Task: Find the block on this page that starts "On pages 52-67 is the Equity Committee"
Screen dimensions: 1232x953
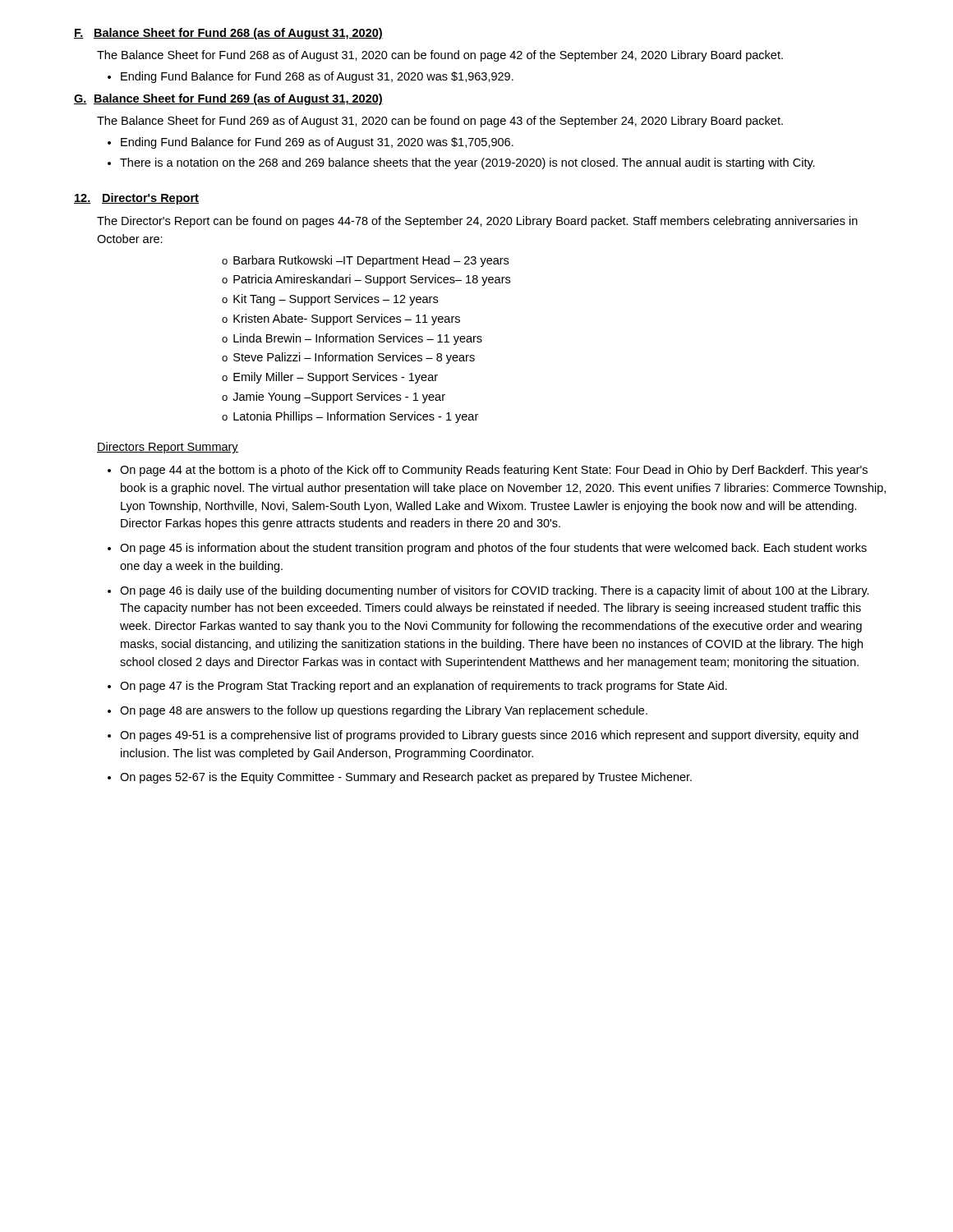Action: (406, 777)
